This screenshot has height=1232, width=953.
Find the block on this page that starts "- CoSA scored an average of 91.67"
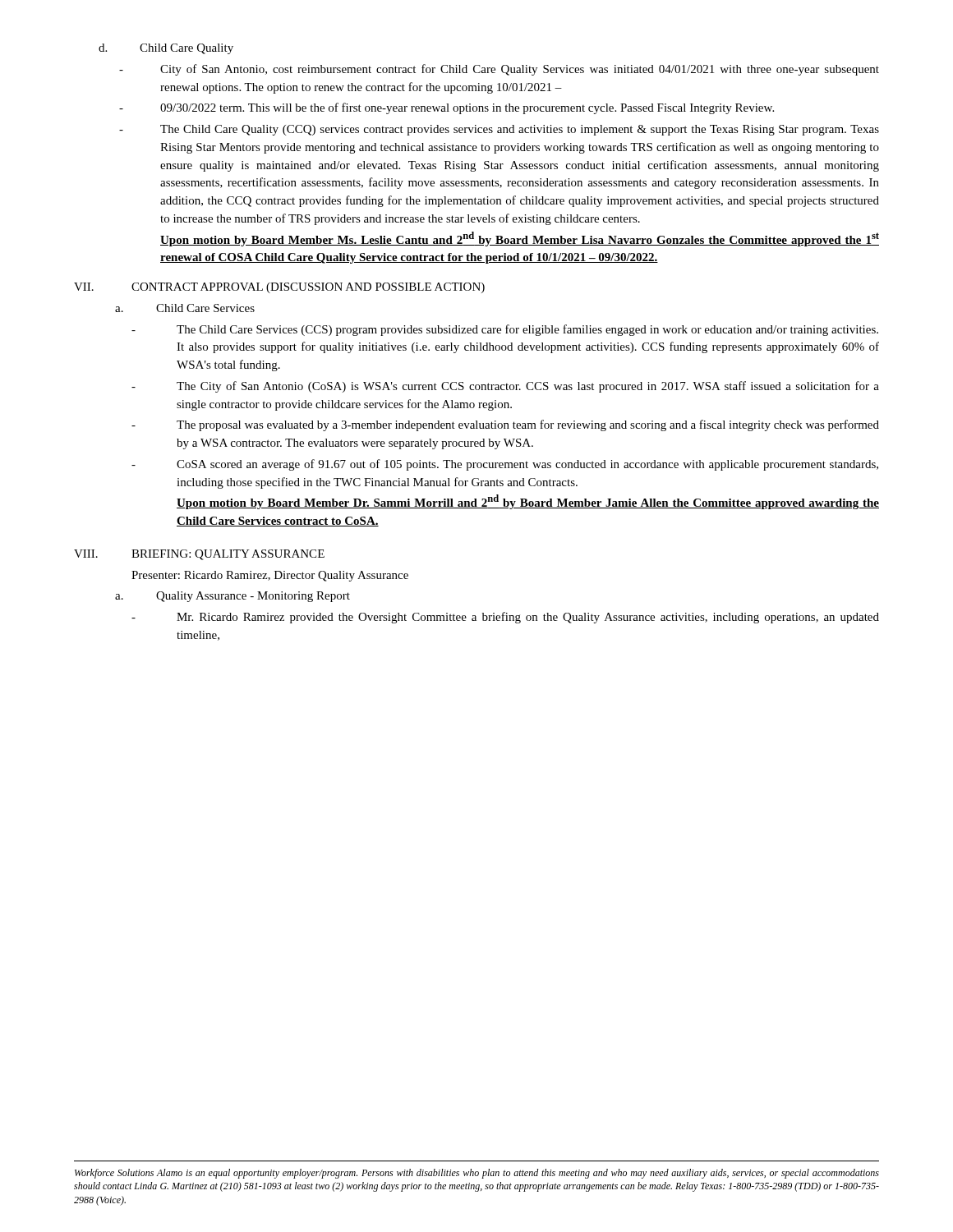[x=476, y=493]
